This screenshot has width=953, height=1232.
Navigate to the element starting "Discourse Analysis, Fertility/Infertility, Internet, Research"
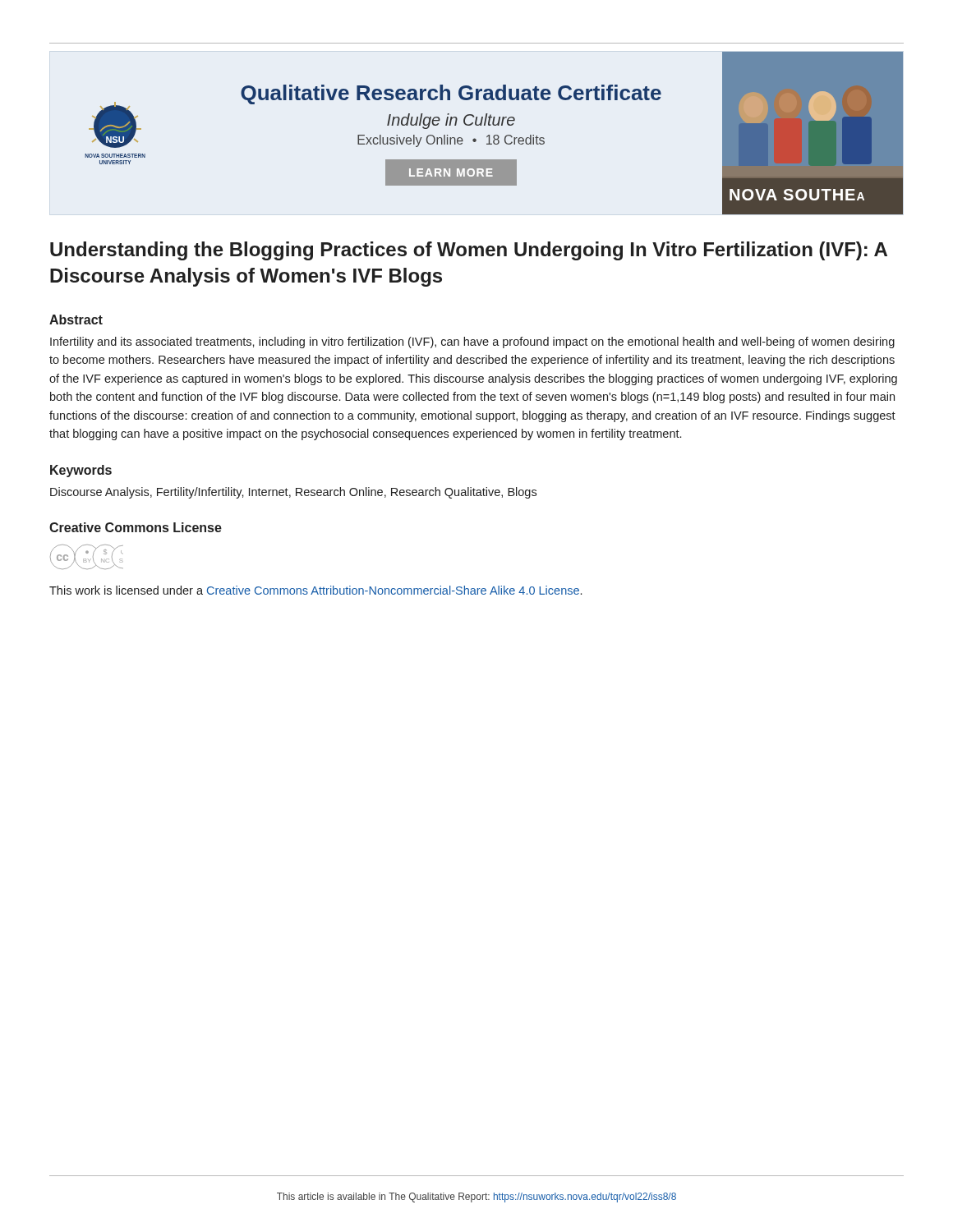(293, 492)
